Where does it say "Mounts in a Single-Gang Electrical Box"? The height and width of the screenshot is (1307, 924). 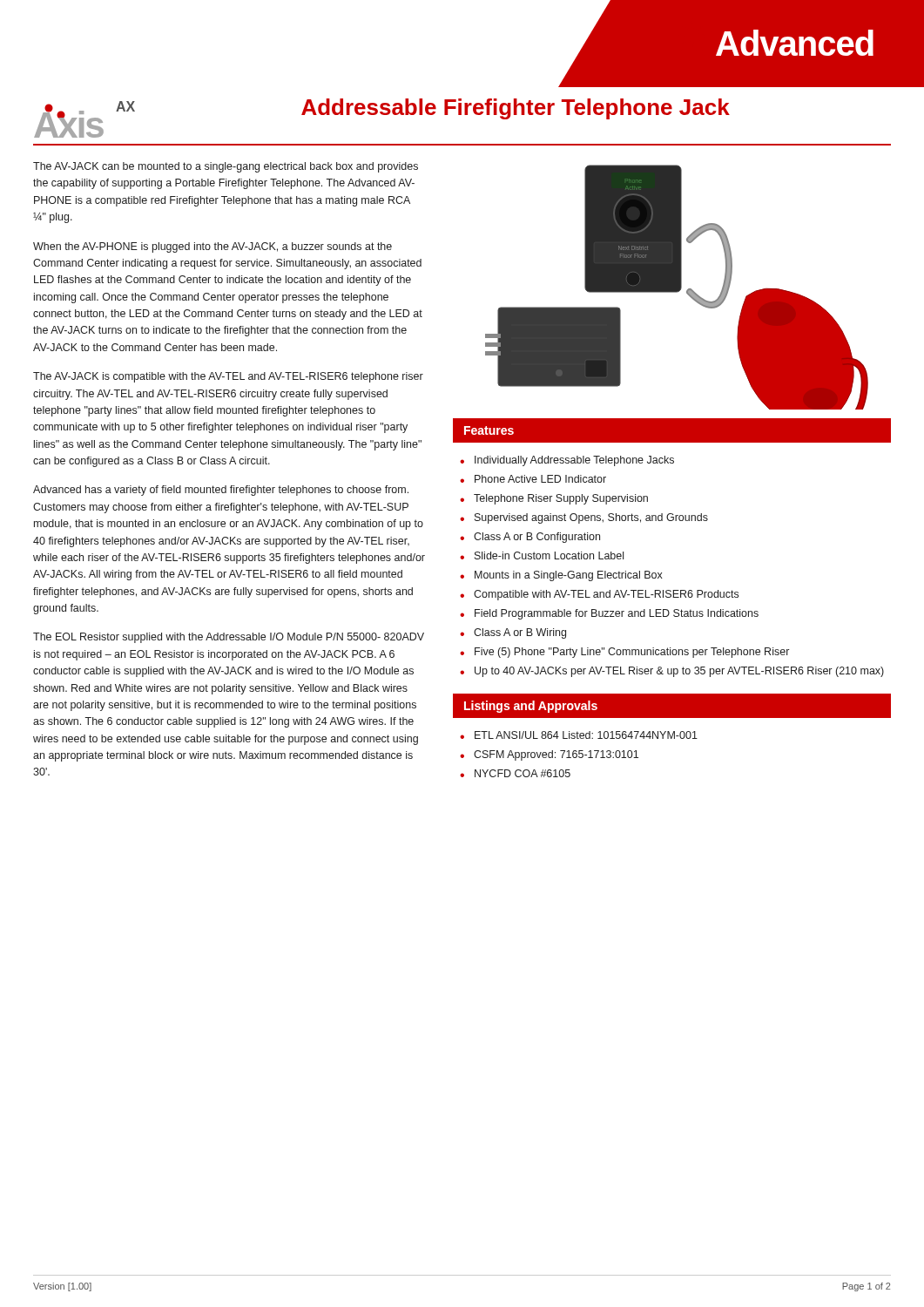click(x=568, y=575)
